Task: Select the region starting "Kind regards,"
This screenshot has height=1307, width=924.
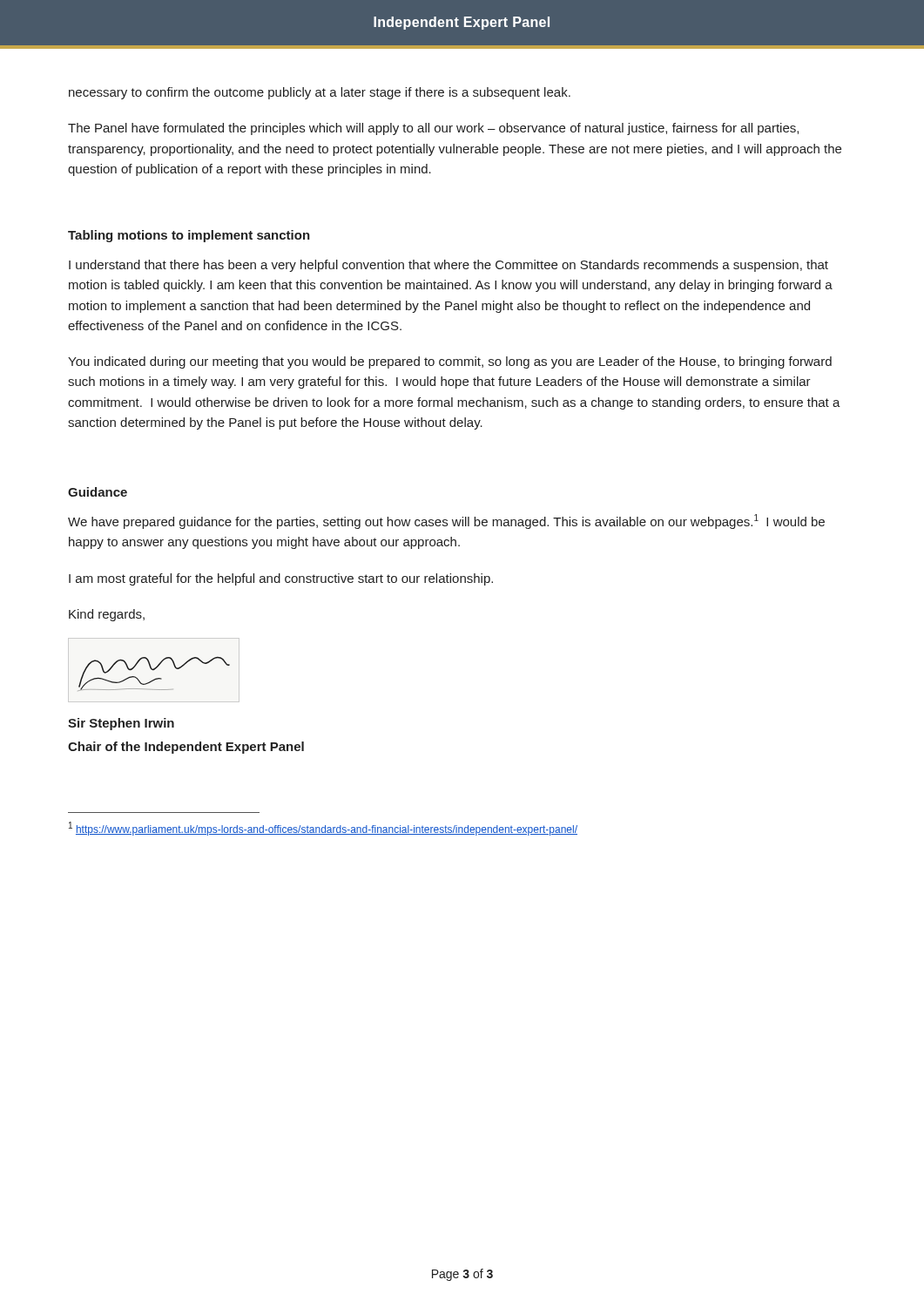Action: click(x=107, y=614)
